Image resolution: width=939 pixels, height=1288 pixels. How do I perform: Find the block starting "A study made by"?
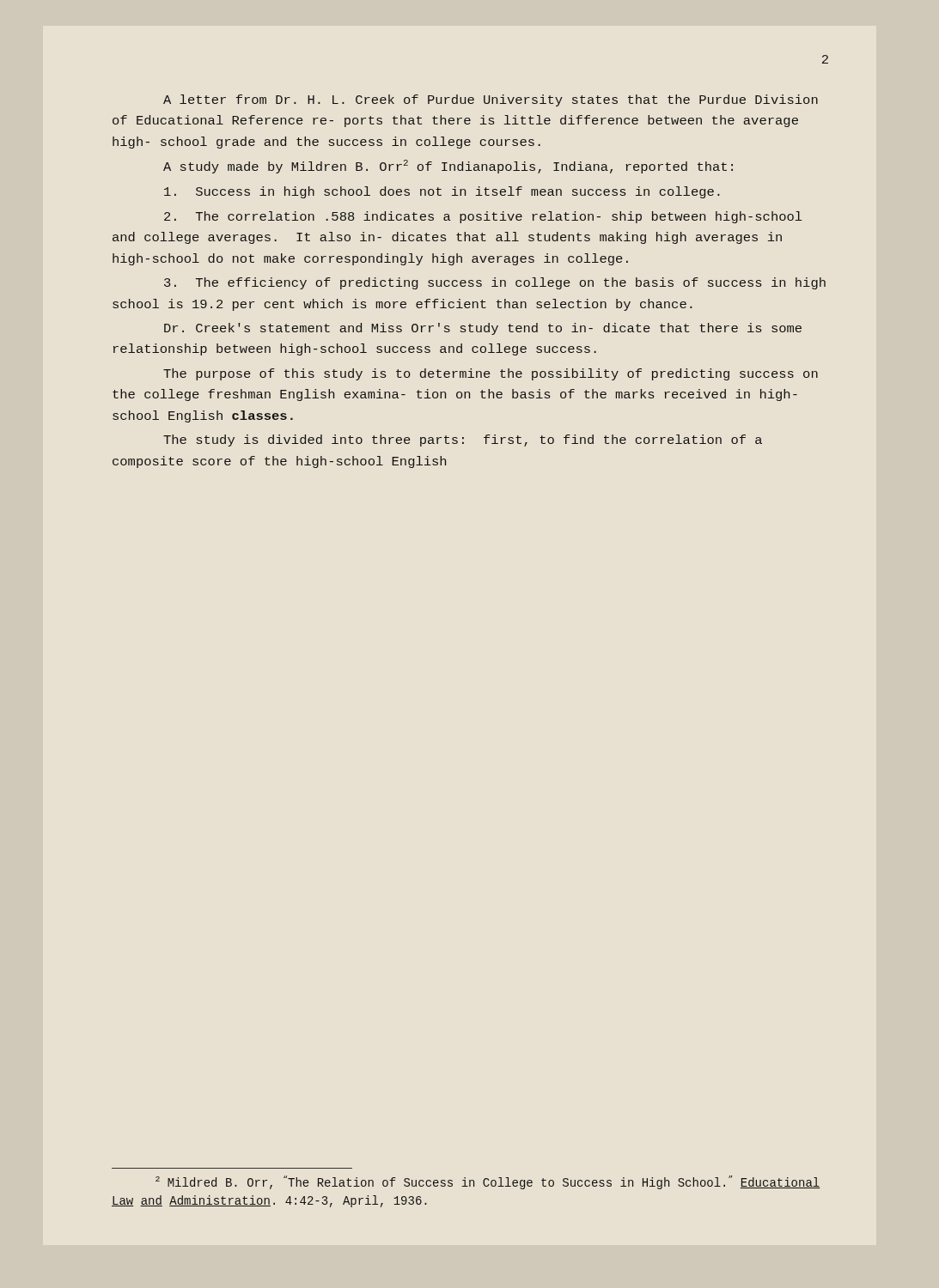pyautogui.click(x=470, y=168)
